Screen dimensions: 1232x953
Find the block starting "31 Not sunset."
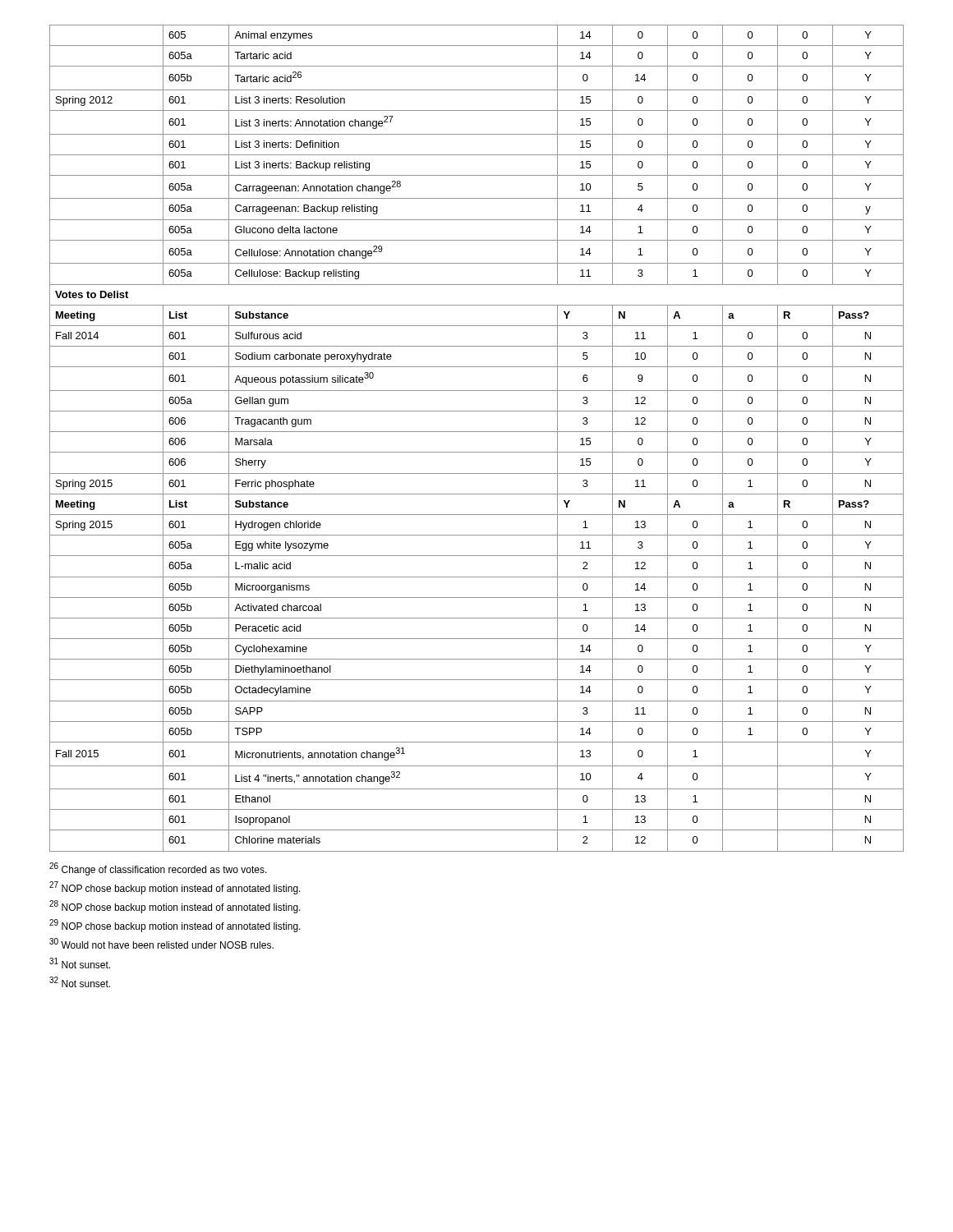[80, 963]
